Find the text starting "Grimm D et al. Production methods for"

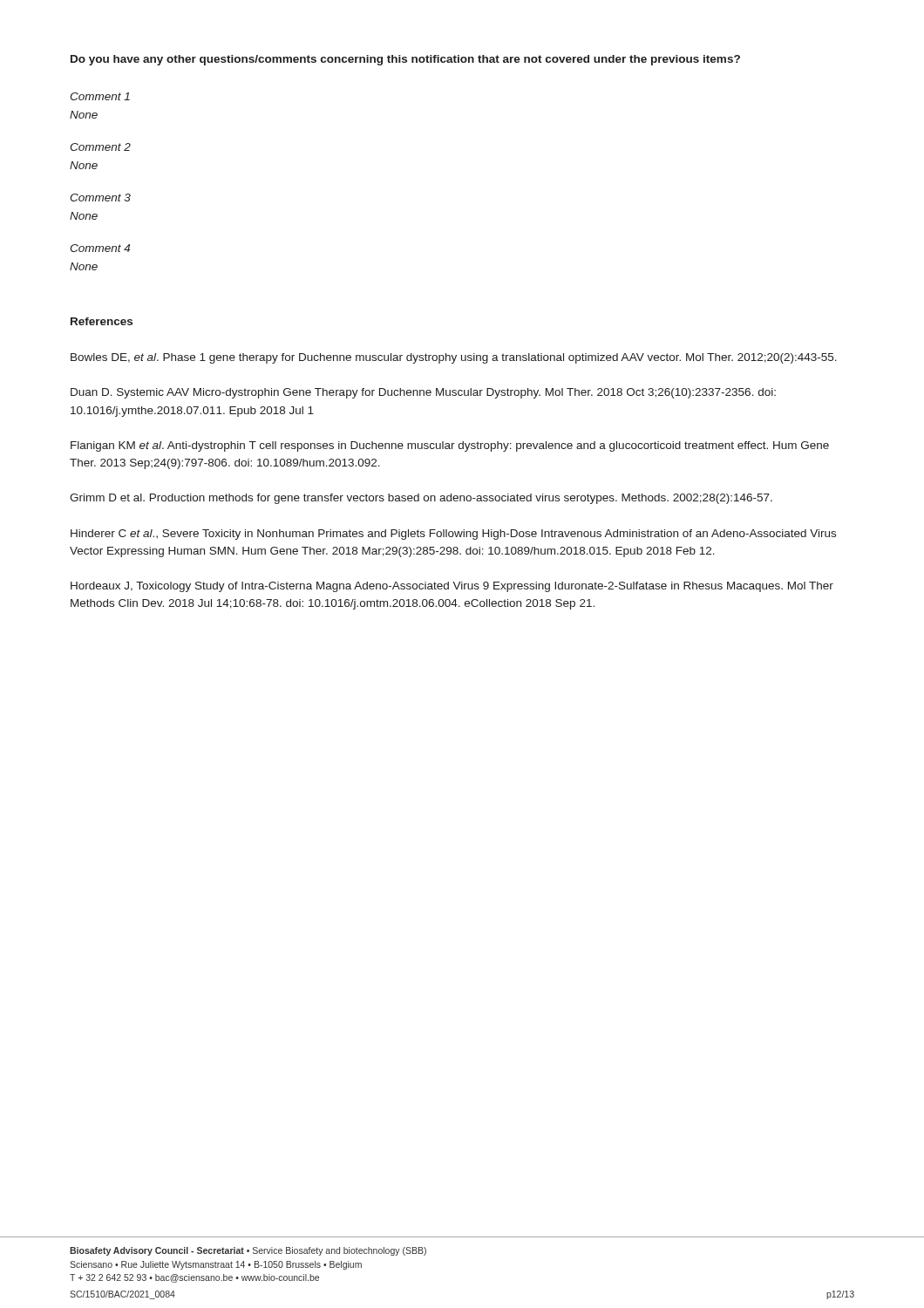click(421, 498)
